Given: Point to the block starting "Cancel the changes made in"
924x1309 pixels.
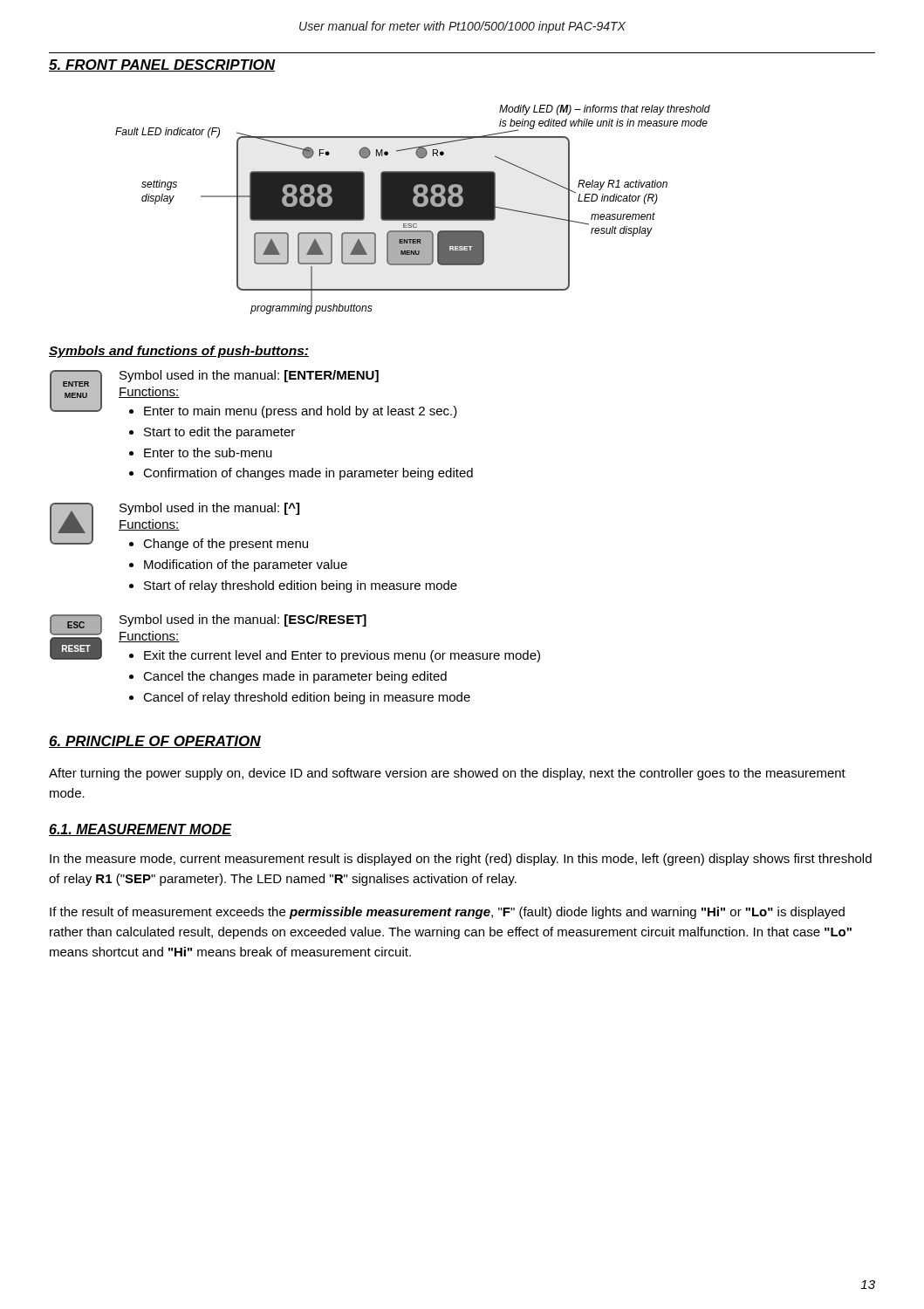Looking at the screenshot, I should [x=295, y=676].
